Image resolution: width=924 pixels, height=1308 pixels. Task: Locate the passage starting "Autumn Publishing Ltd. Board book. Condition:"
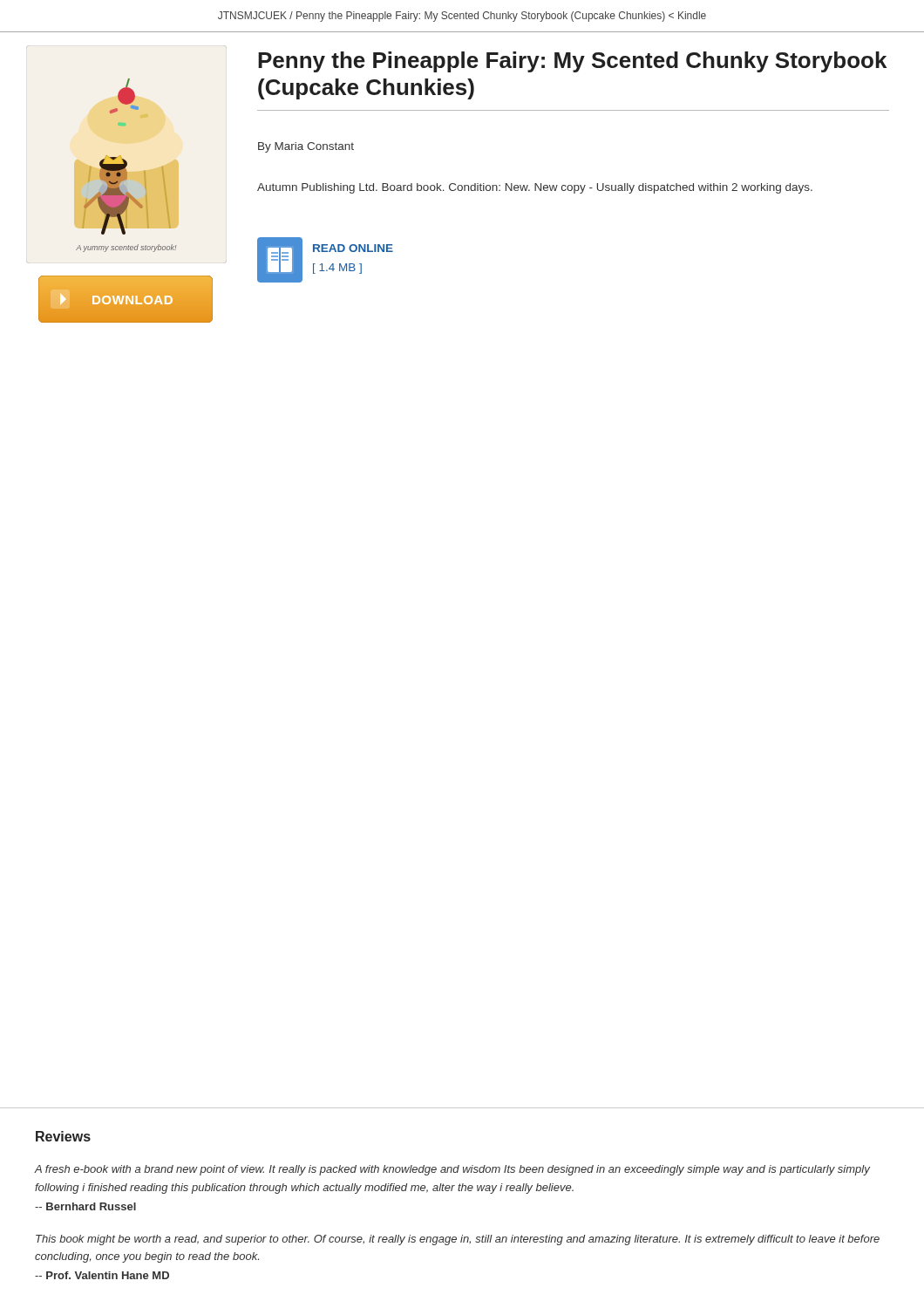535,187
